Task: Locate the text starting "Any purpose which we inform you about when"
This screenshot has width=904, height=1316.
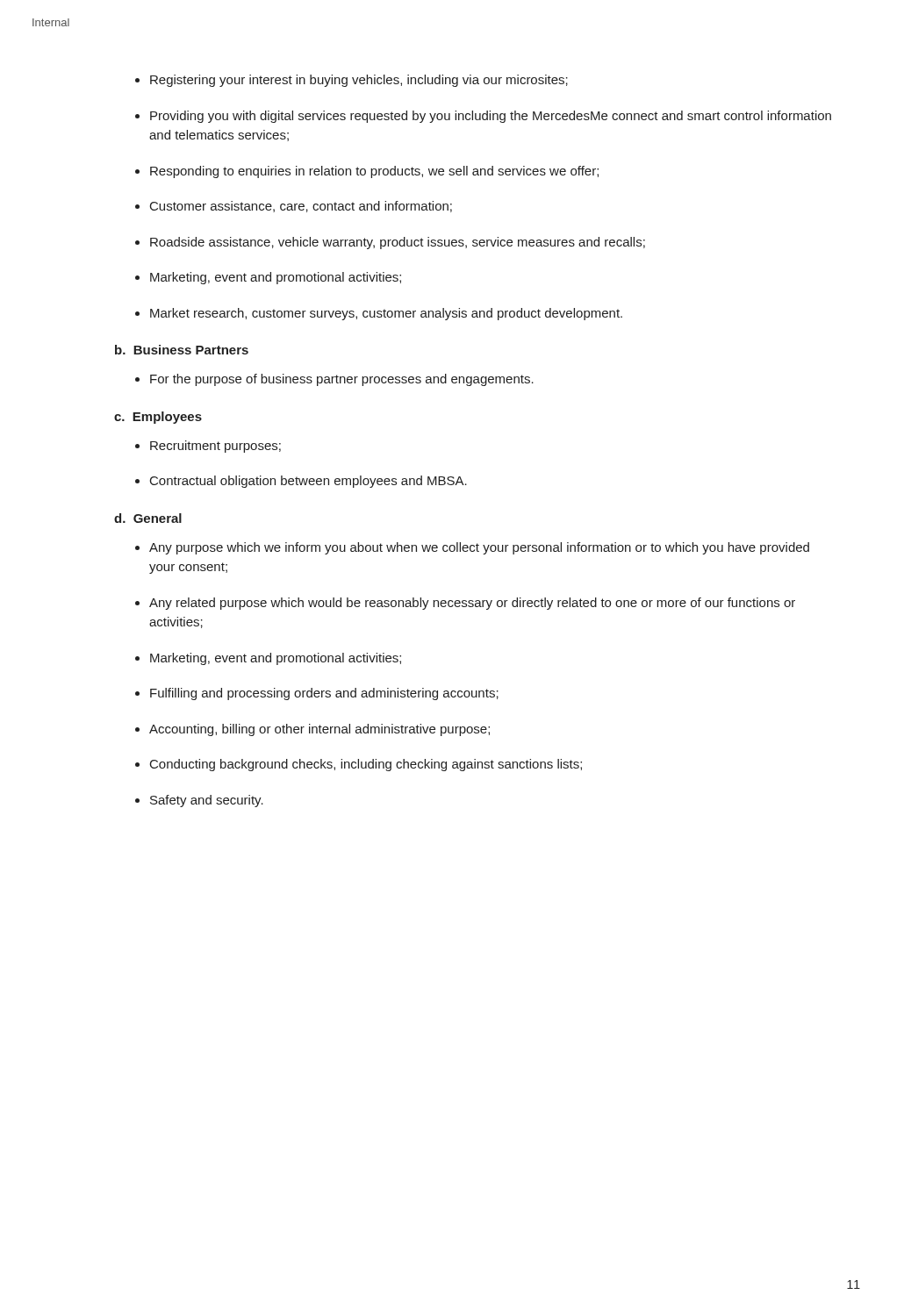Action: coord(480,556)
